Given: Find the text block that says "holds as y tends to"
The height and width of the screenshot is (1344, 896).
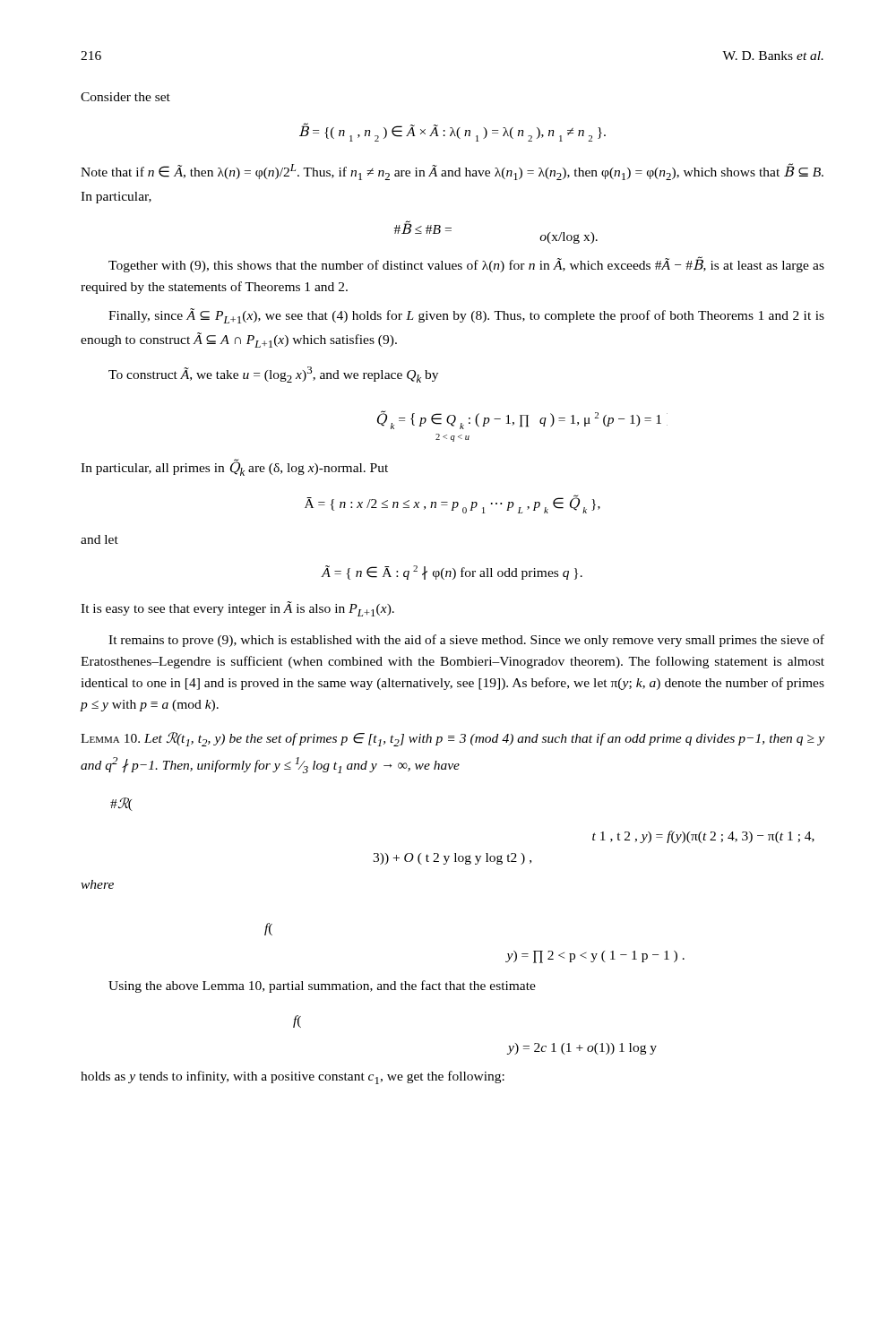Looking at the screenshot, I should pyautogui.click(x=293, y=1077).
